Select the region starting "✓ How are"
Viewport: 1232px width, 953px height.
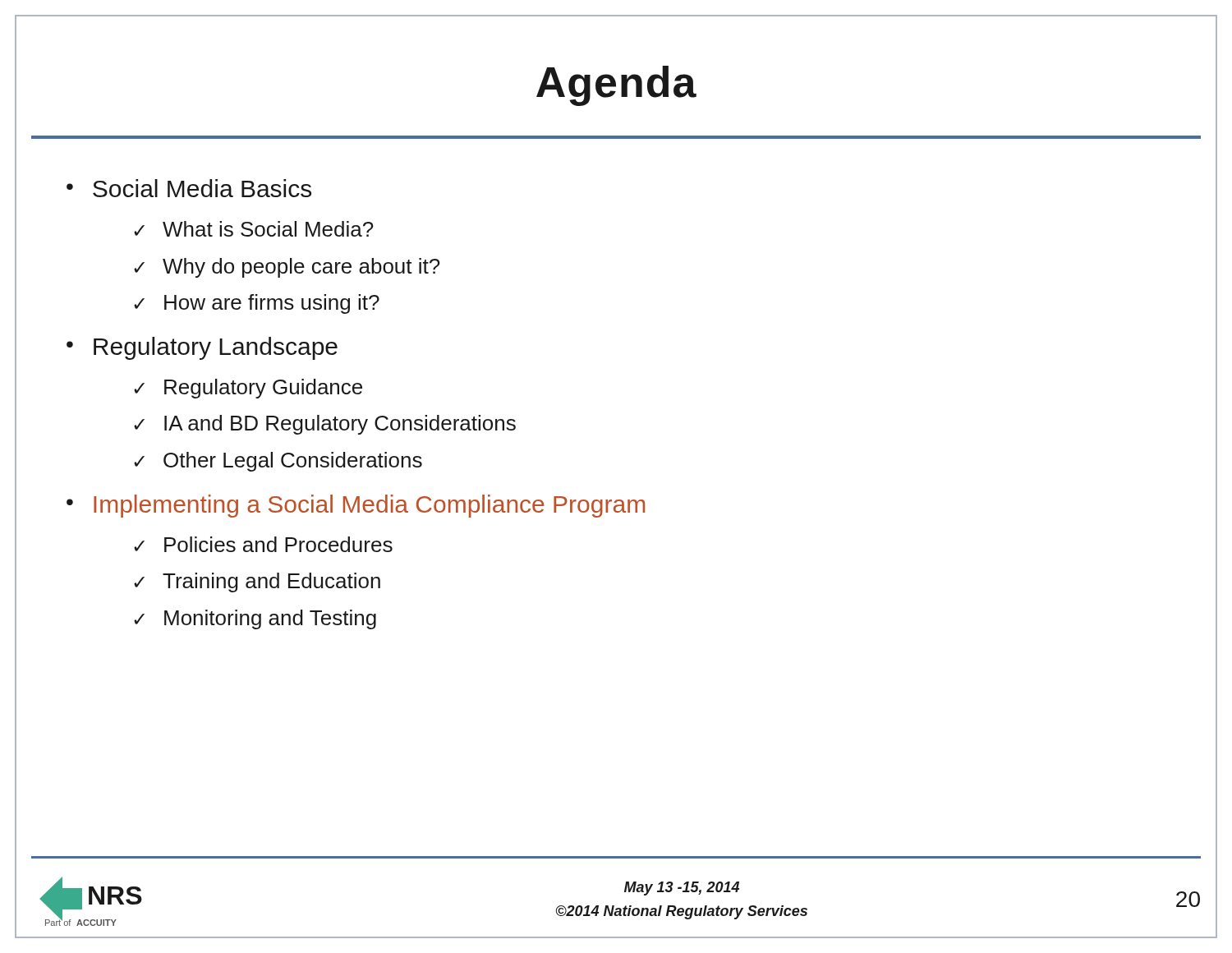coord(256,303)
